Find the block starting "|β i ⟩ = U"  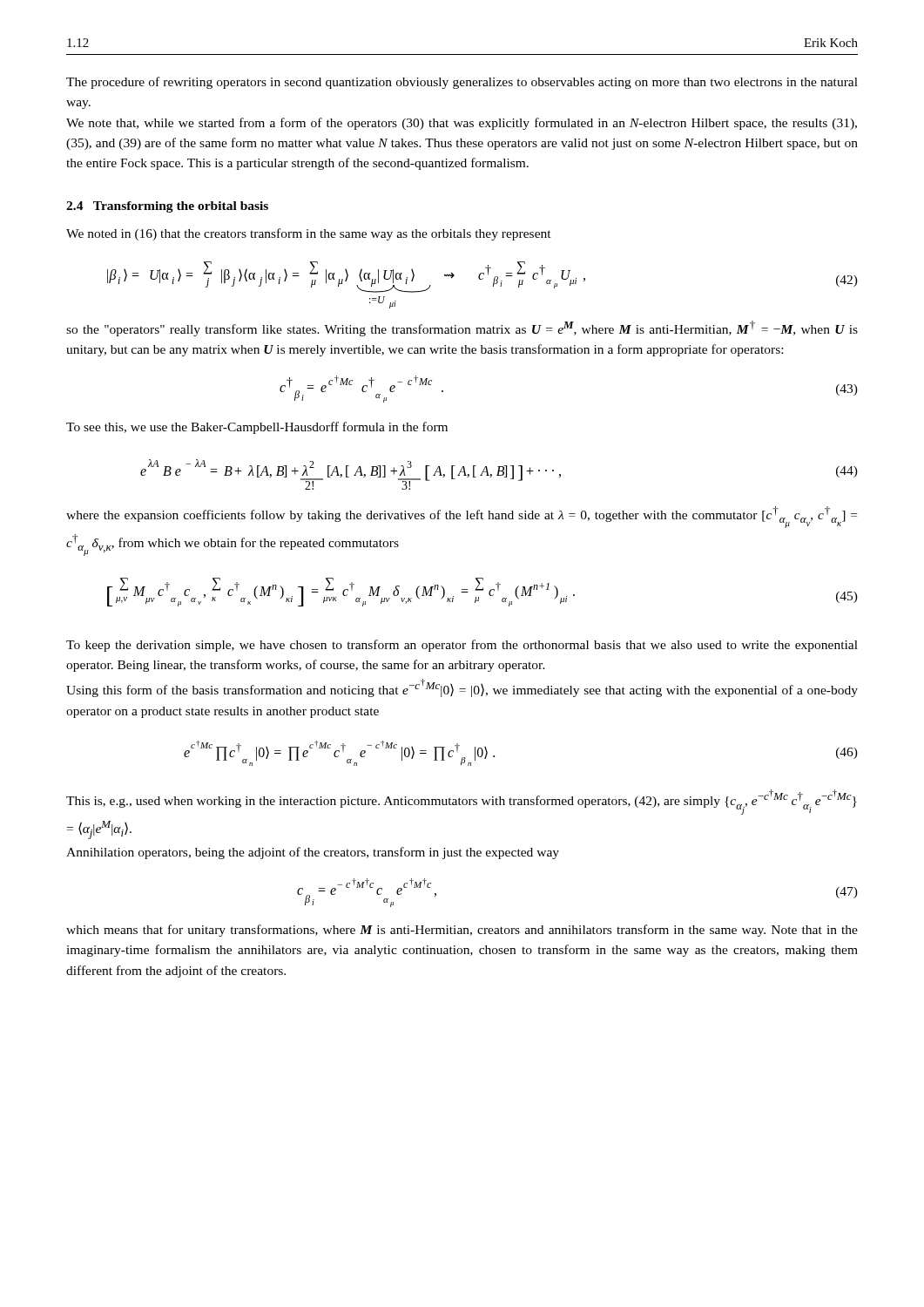[x=462, y=280]
